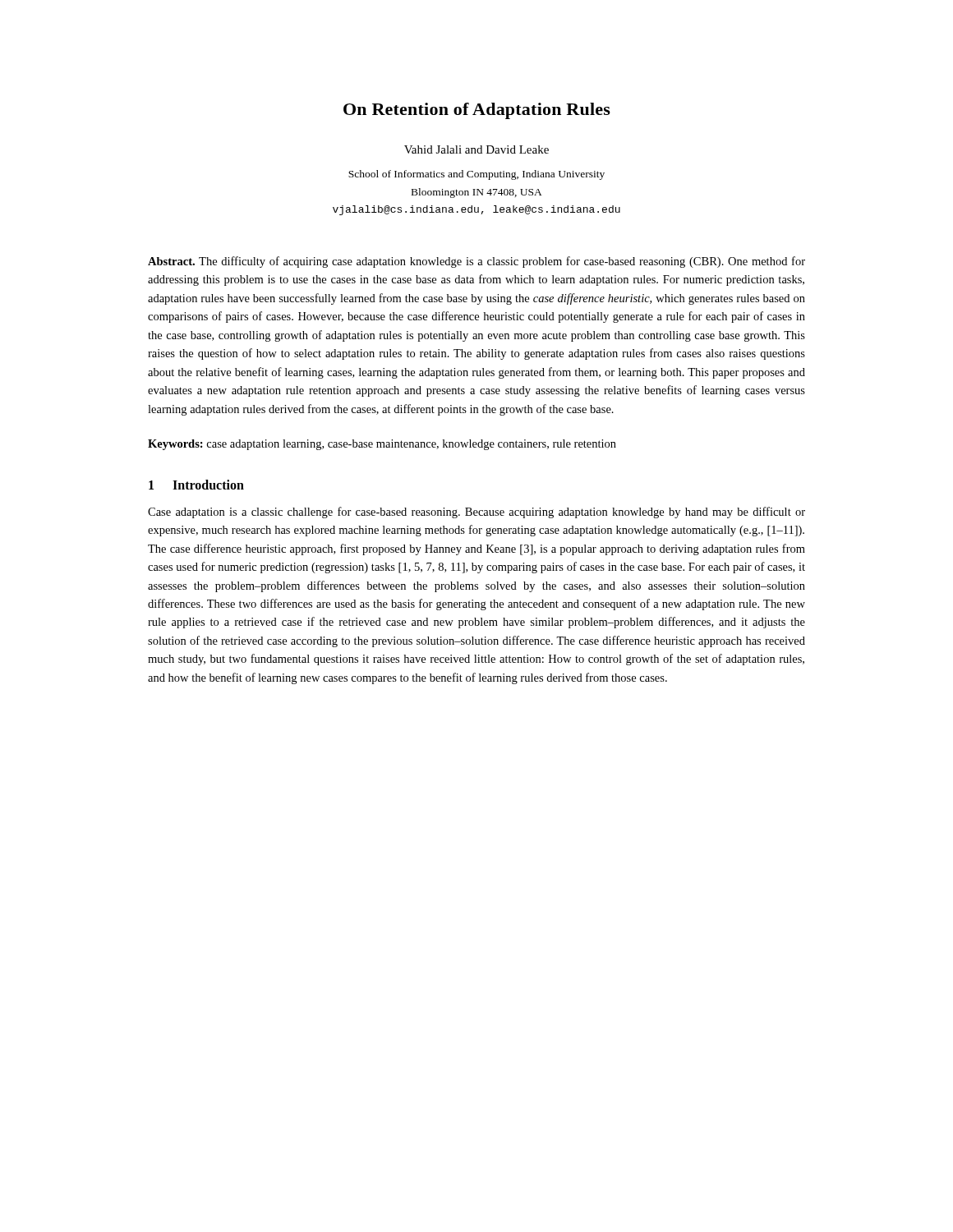Navigate to the text starting "Abstract. The difficulty of"

point(476,335)
